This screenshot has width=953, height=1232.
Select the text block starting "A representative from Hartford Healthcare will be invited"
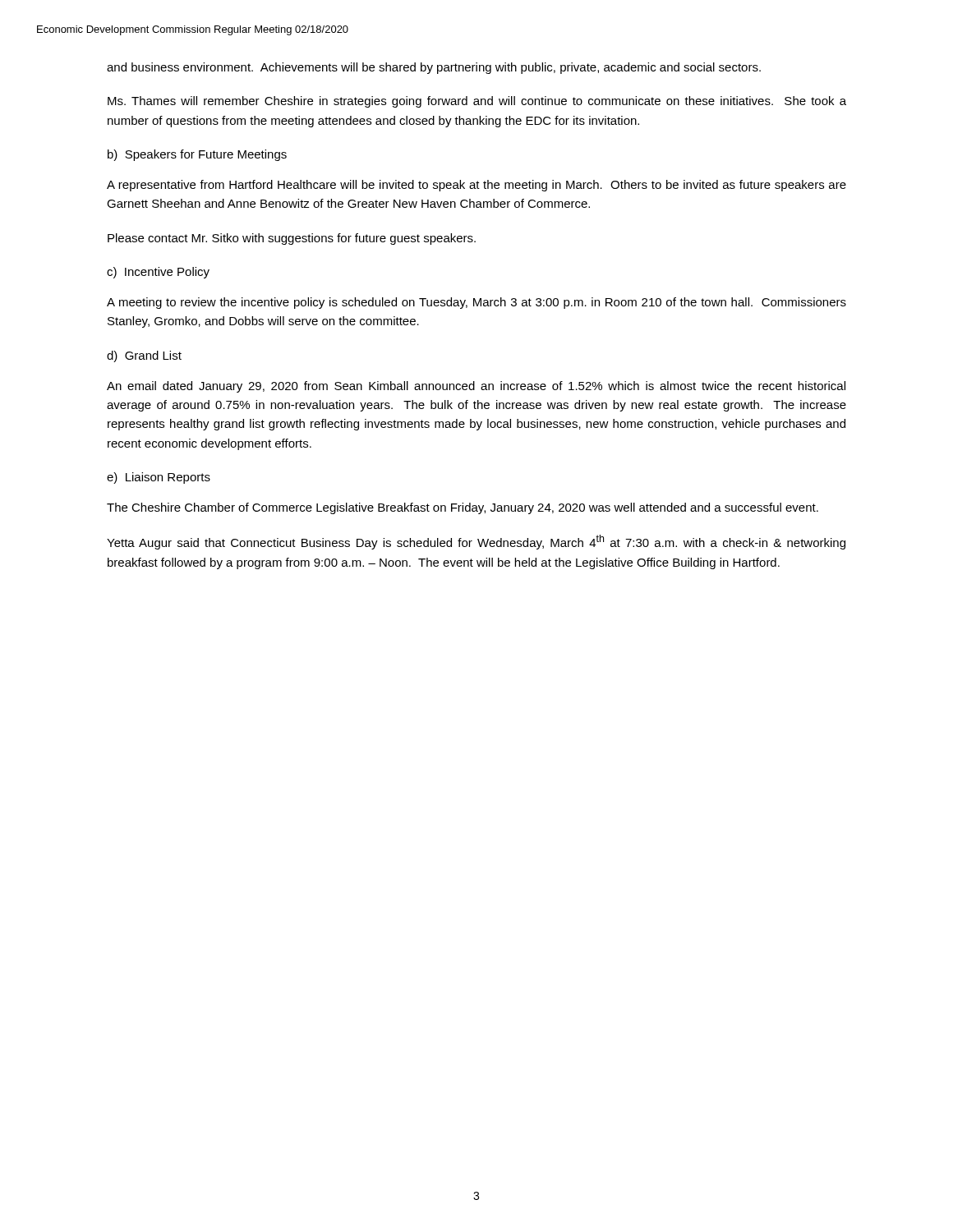pyautogui.click(x=476, y=194)
